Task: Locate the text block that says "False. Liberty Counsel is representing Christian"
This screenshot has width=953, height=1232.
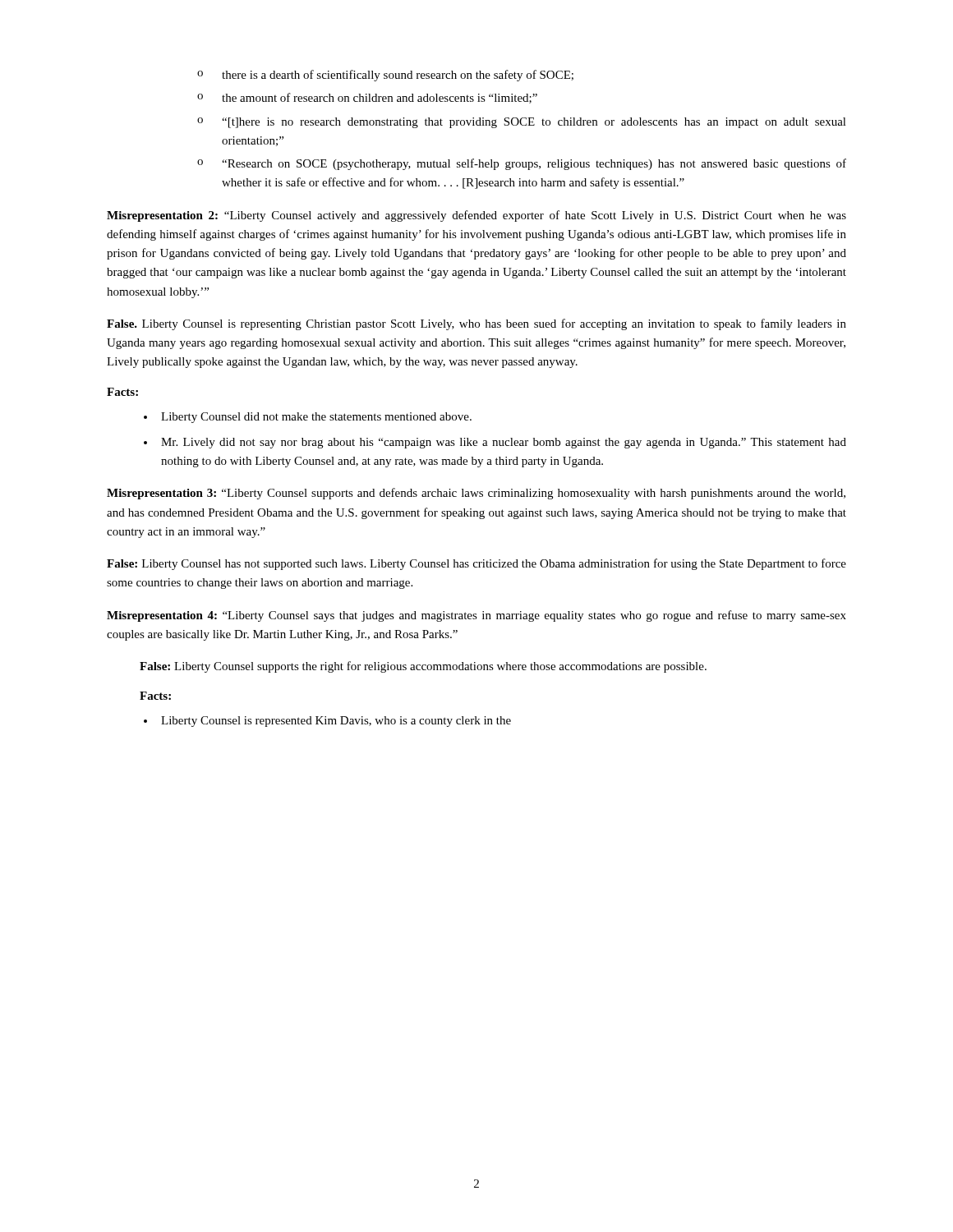Action: (x=476, y=342)
